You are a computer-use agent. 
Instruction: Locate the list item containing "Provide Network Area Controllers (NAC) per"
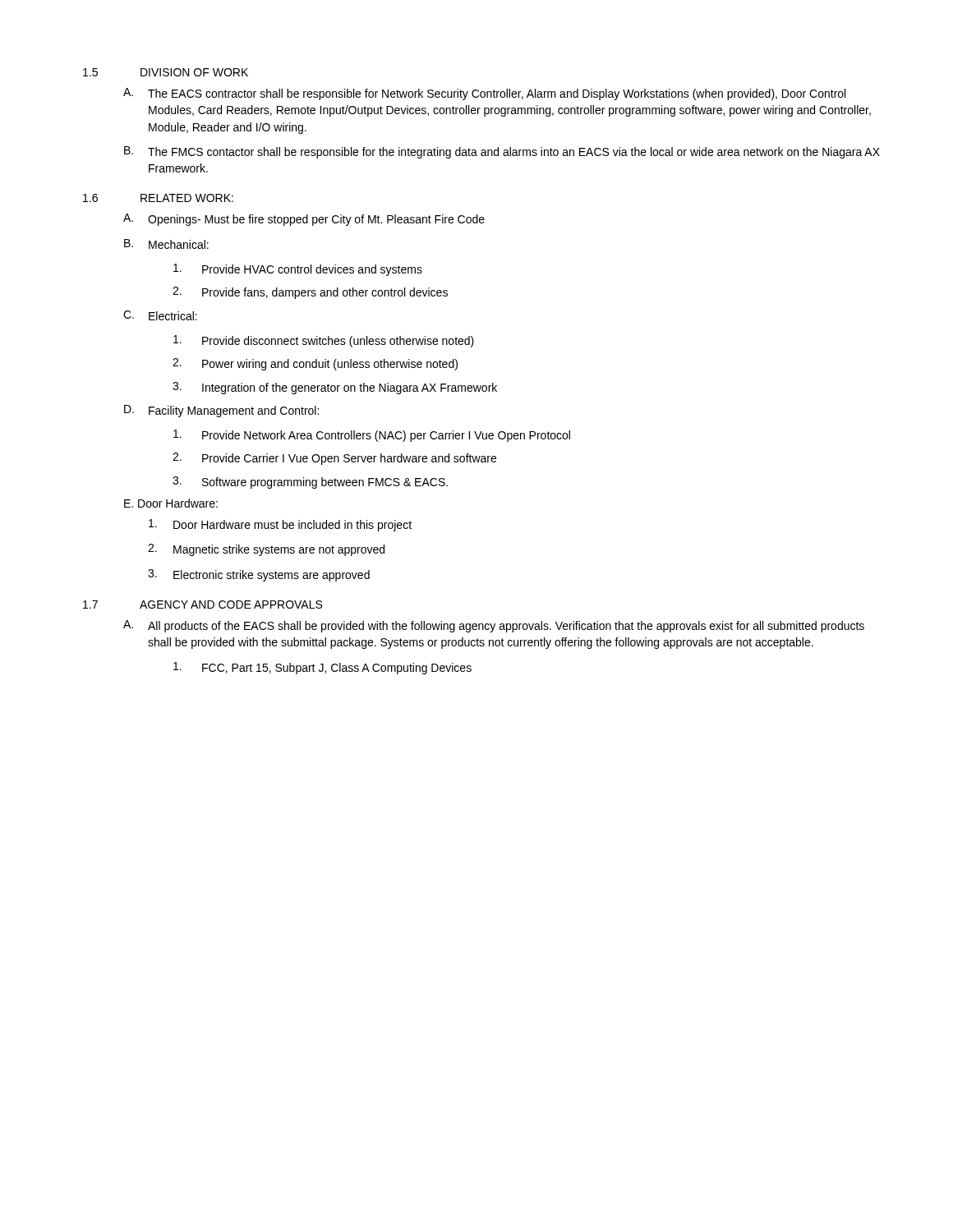pos(372,436)
